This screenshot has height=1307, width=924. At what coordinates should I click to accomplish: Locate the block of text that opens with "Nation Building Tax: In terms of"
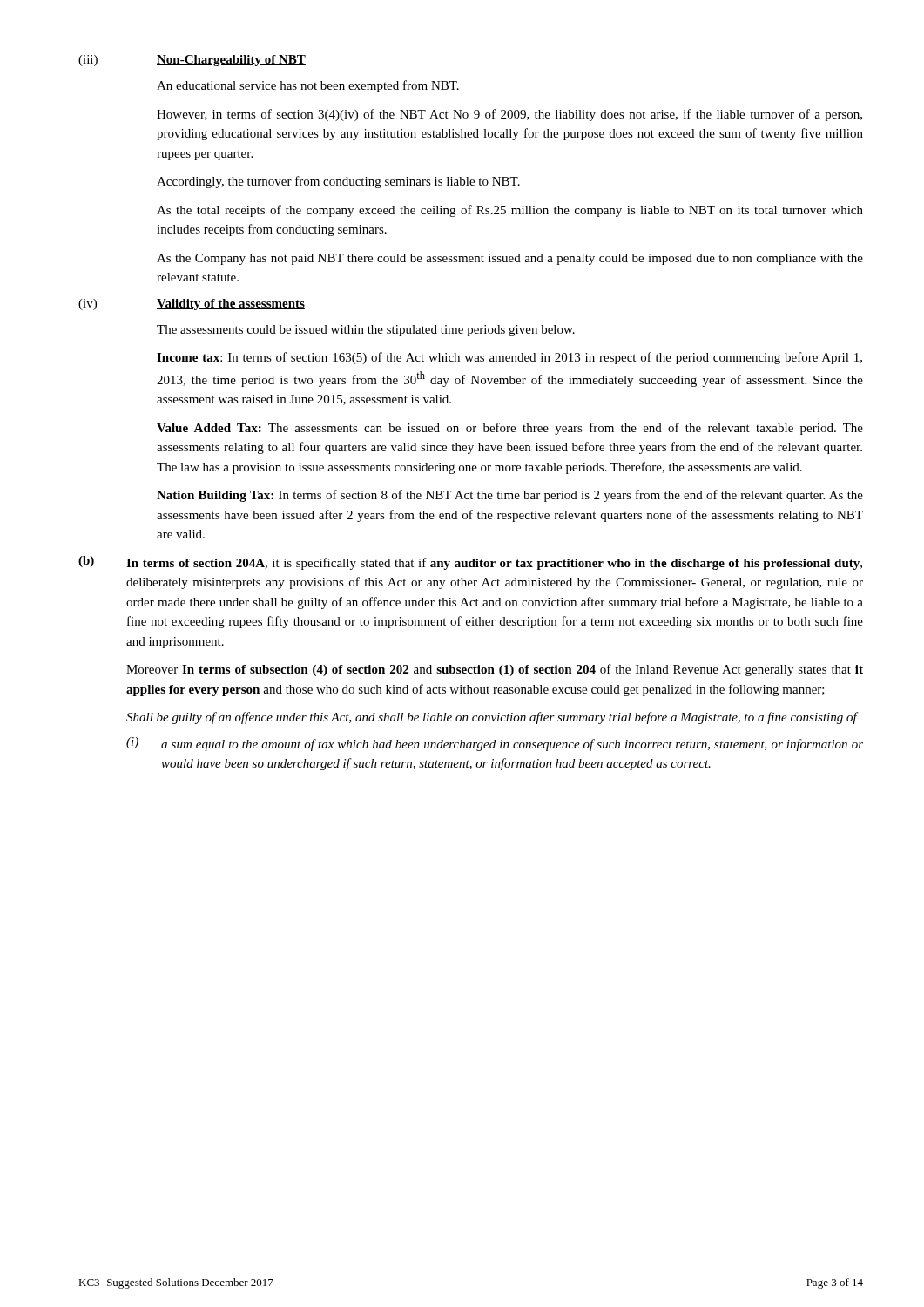[x=510, y=515]
